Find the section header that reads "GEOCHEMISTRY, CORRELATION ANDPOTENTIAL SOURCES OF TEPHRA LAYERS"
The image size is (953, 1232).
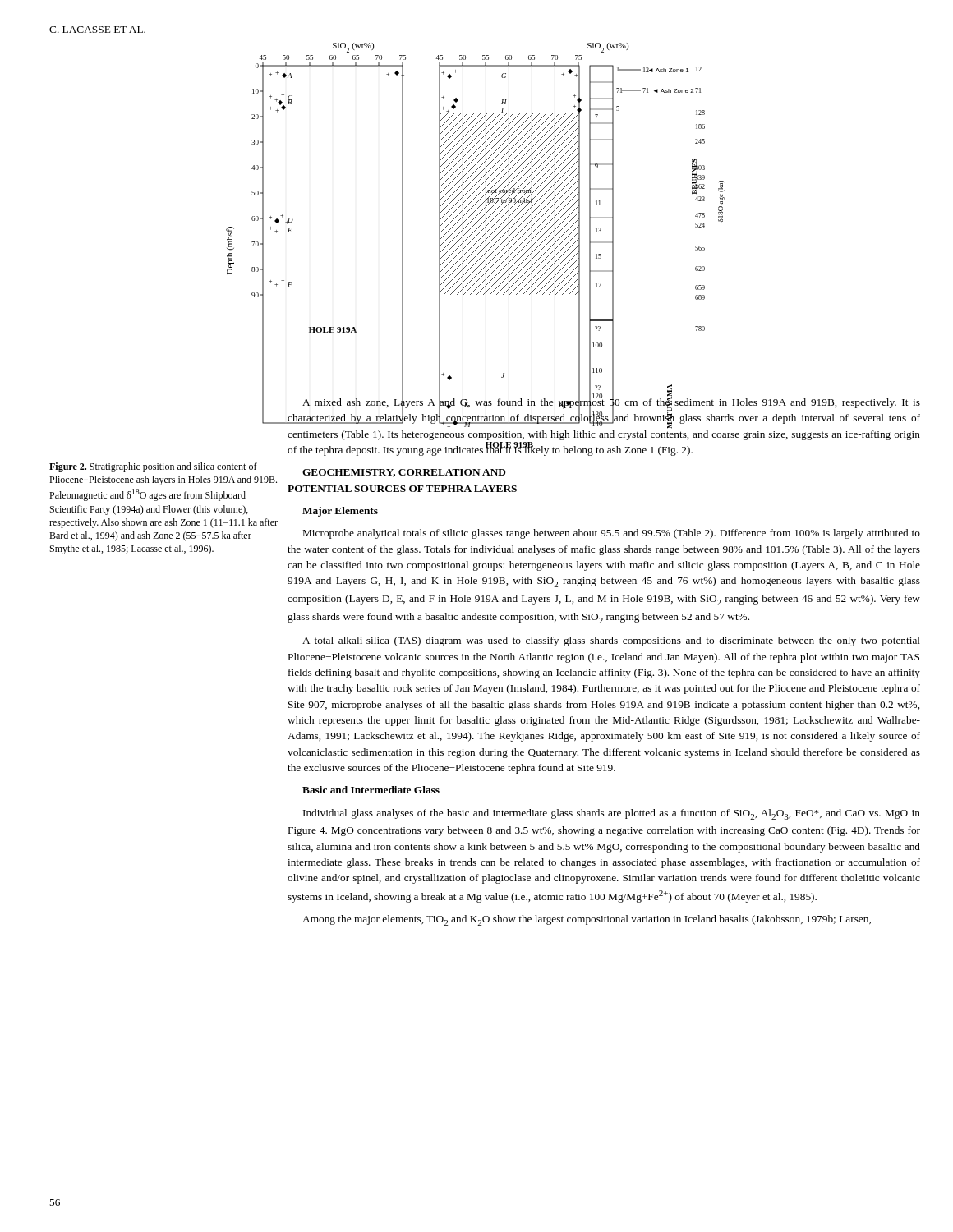coord(404,473)
